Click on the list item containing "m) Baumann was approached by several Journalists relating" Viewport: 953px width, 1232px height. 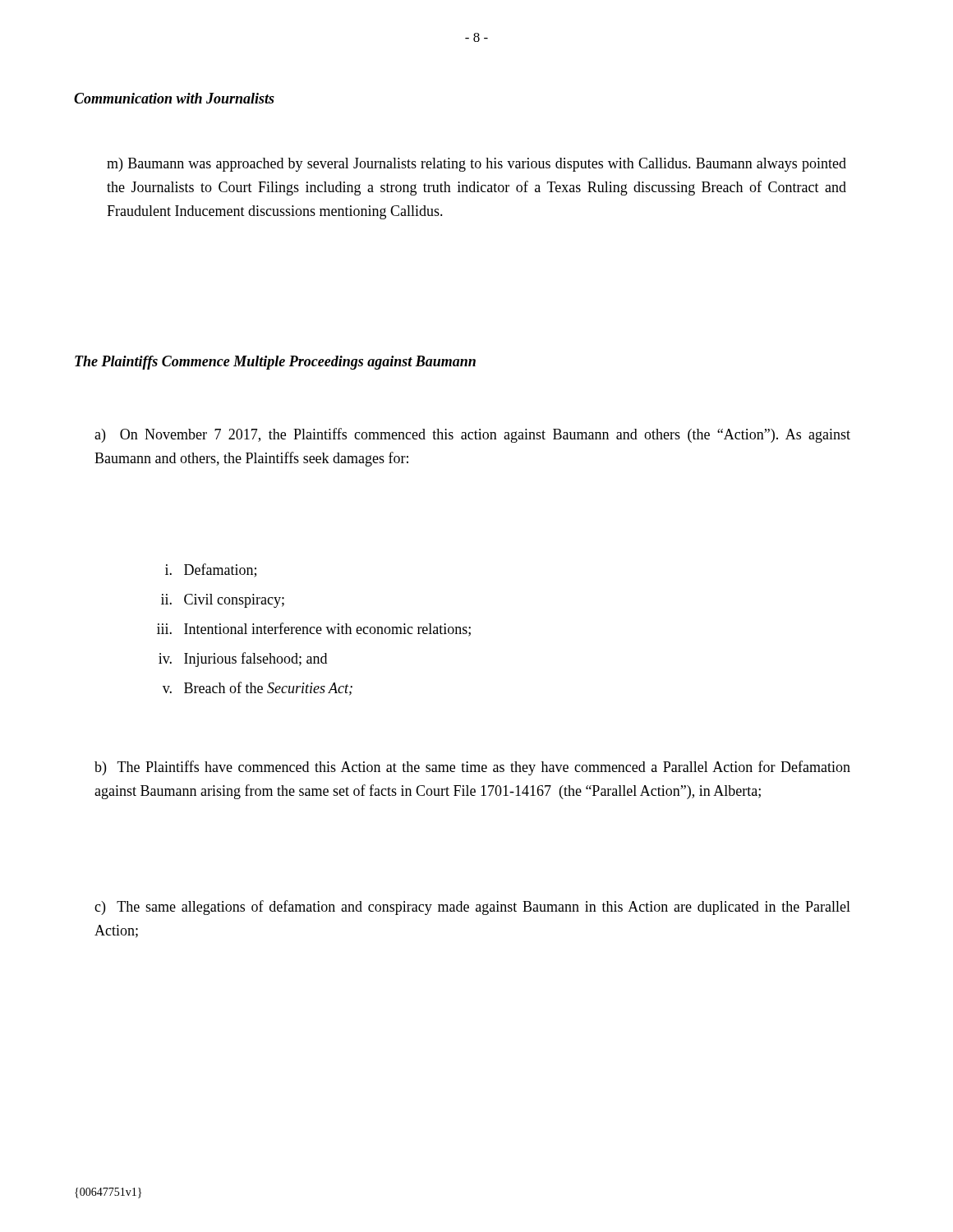[476, 187]
